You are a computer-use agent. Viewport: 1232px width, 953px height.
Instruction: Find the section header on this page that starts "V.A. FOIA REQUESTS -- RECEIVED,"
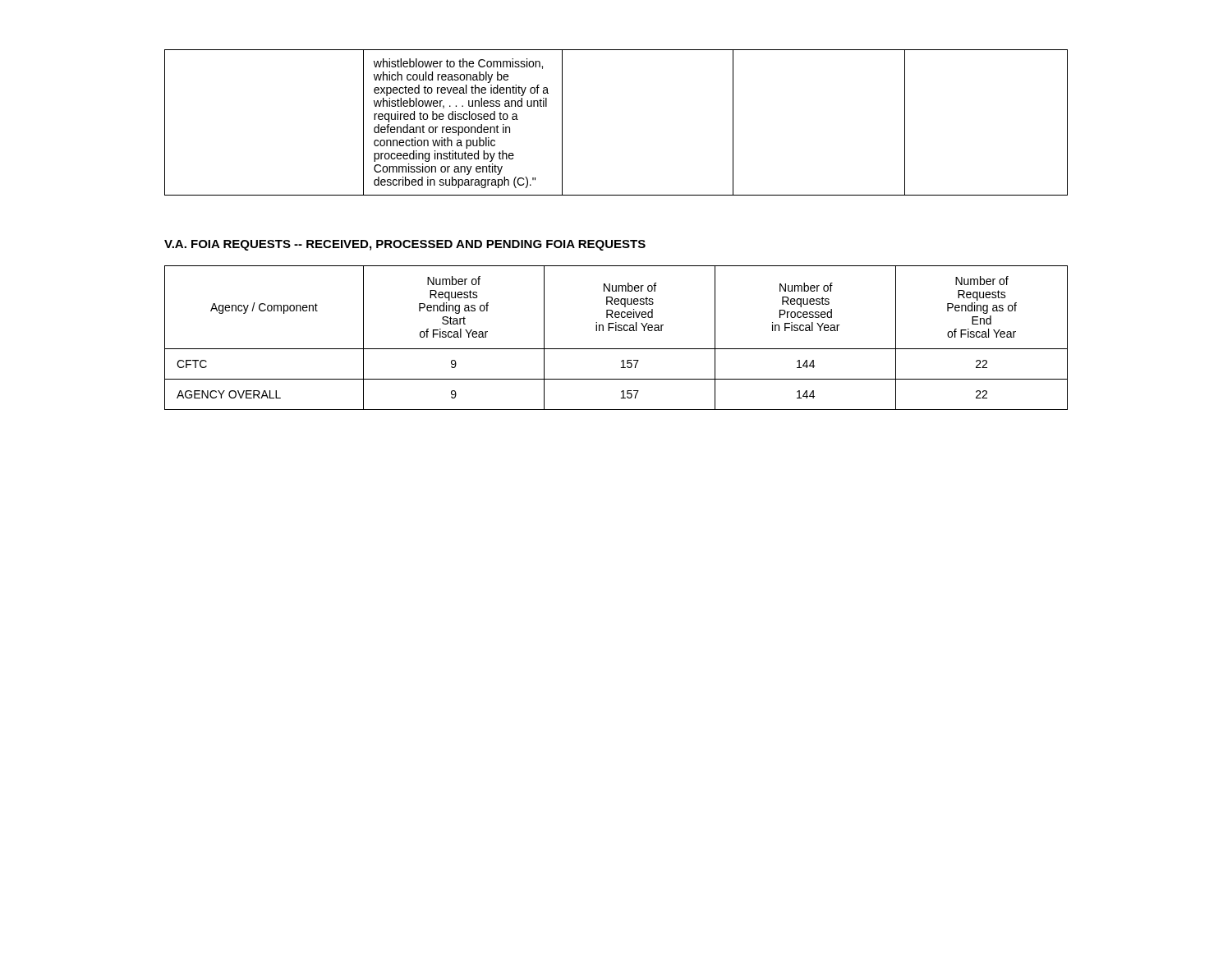tap(405, 244)
